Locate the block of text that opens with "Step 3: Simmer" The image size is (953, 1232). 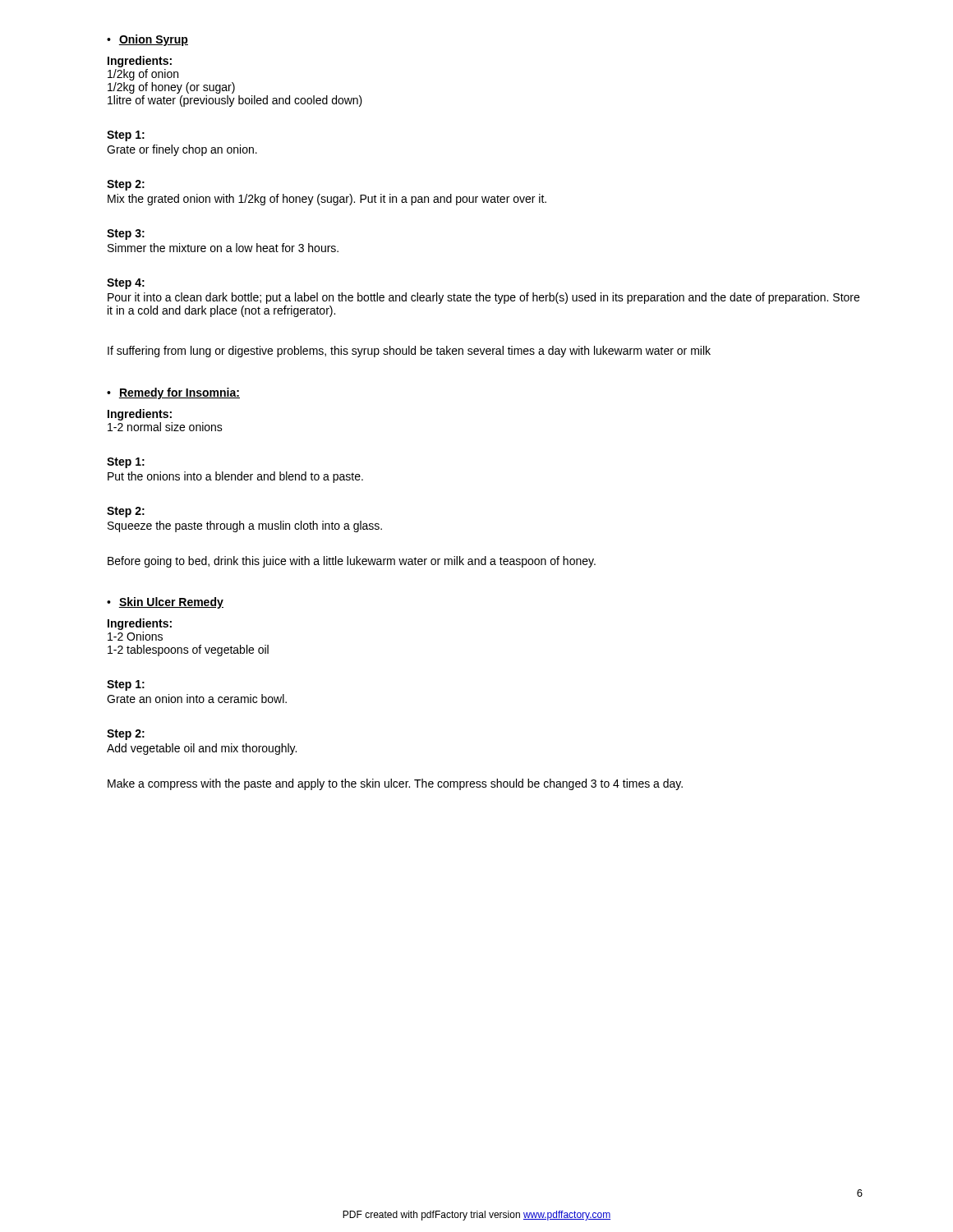(x=126, y=234)
